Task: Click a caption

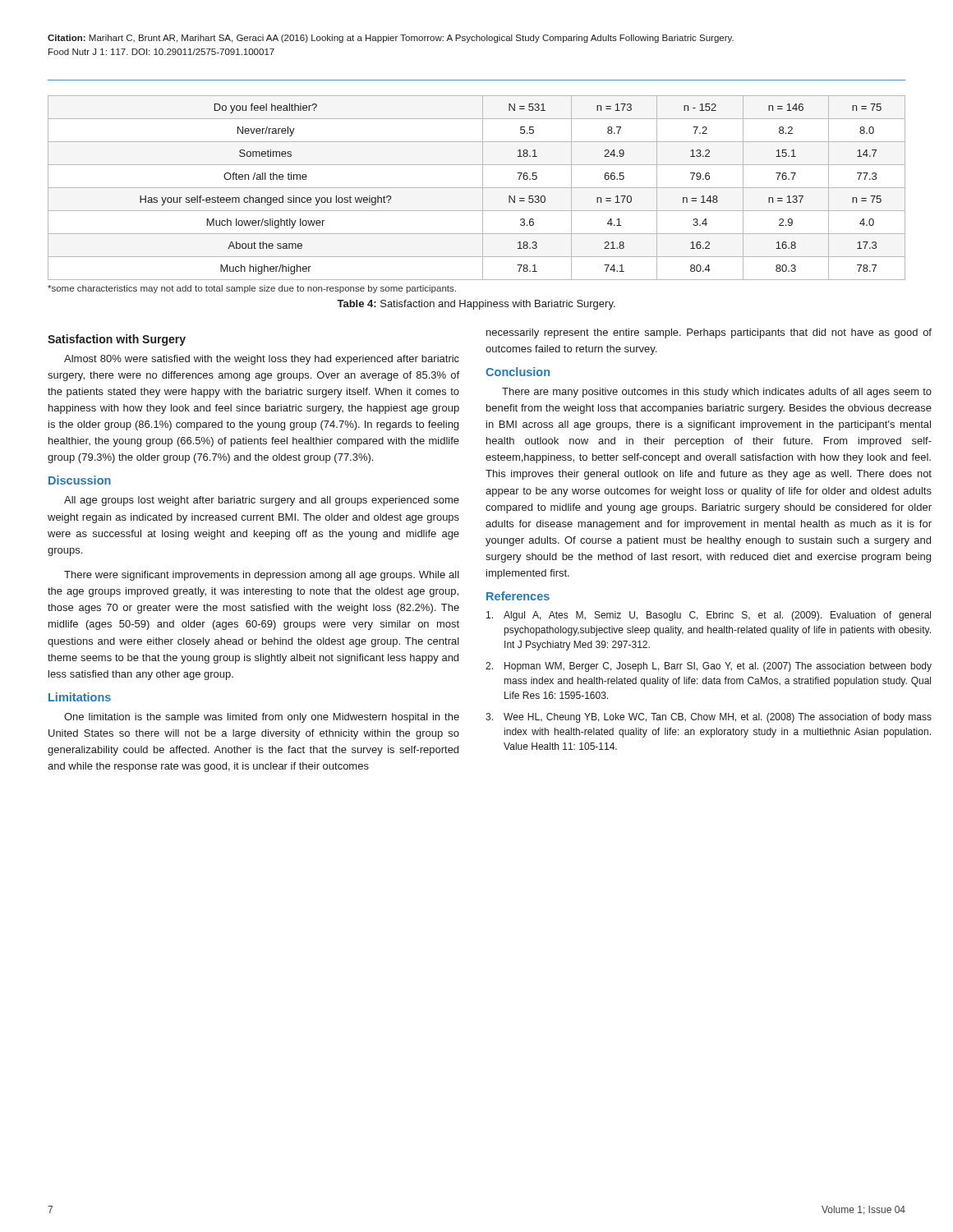Action: click(x=476, y=303)
